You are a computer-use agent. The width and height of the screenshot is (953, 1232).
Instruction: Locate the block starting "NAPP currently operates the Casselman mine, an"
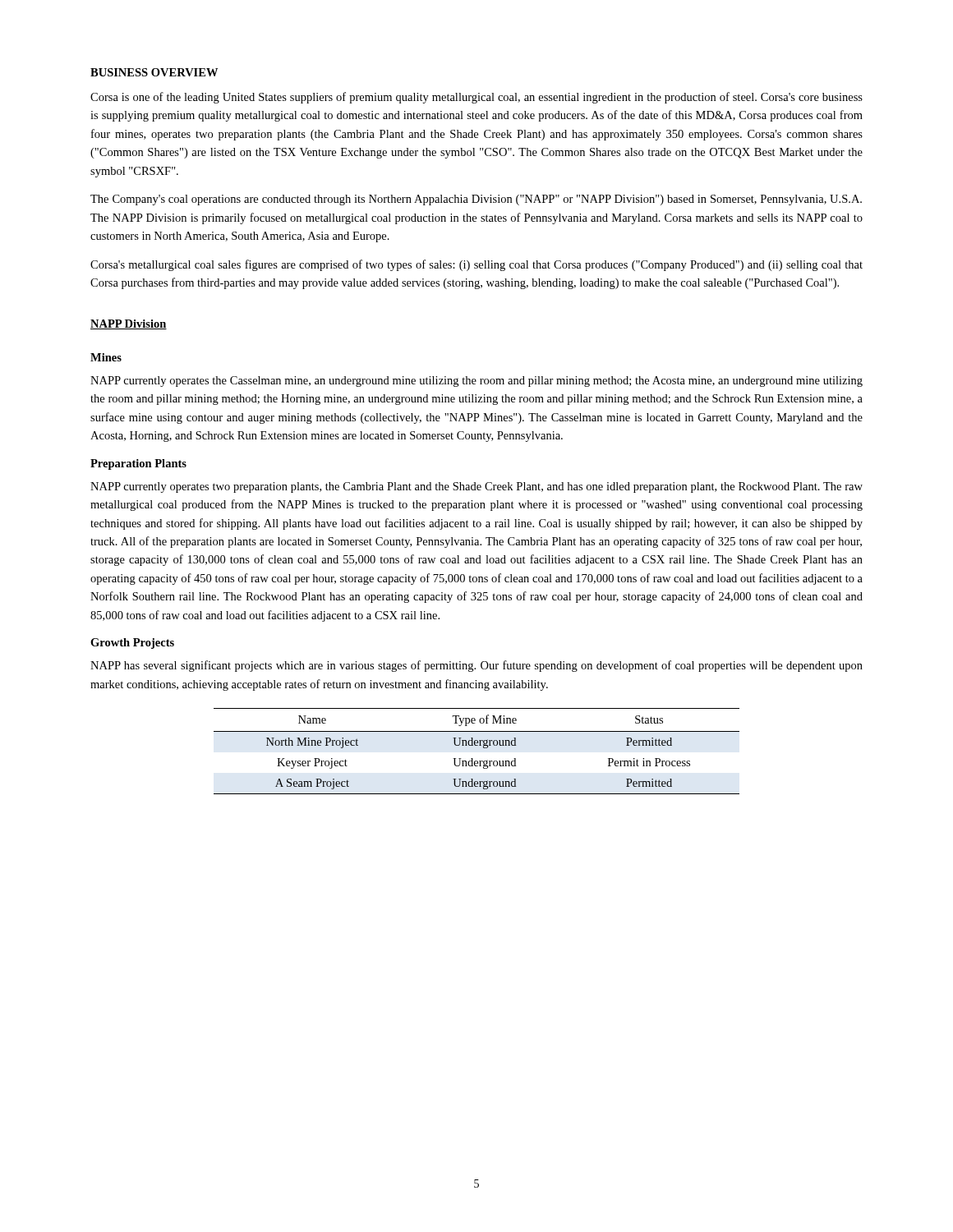pyautogui.click(x=476, y=408)
